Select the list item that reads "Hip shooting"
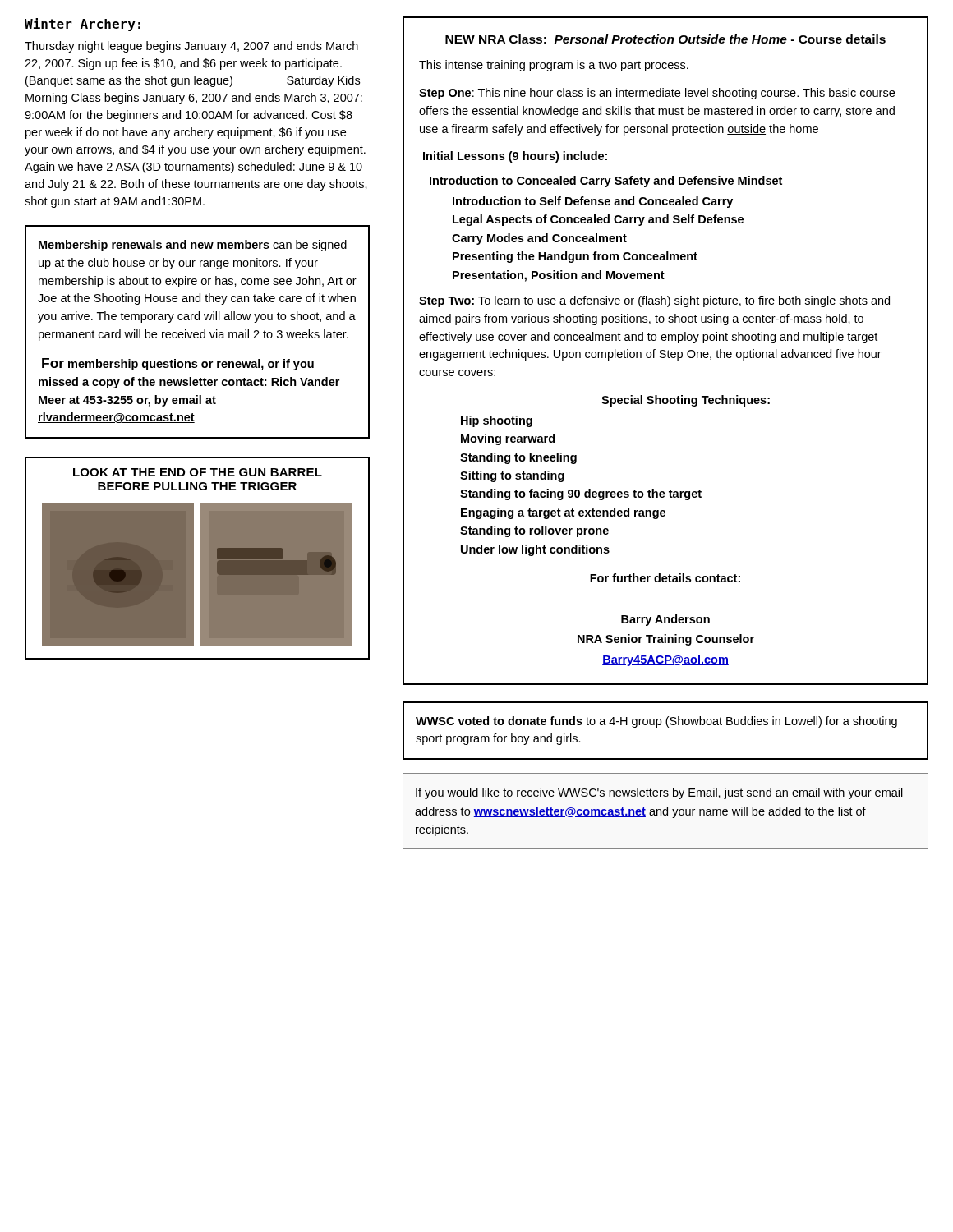The width and height of the screenshot is (953, 1232). [x=496, y=420]
